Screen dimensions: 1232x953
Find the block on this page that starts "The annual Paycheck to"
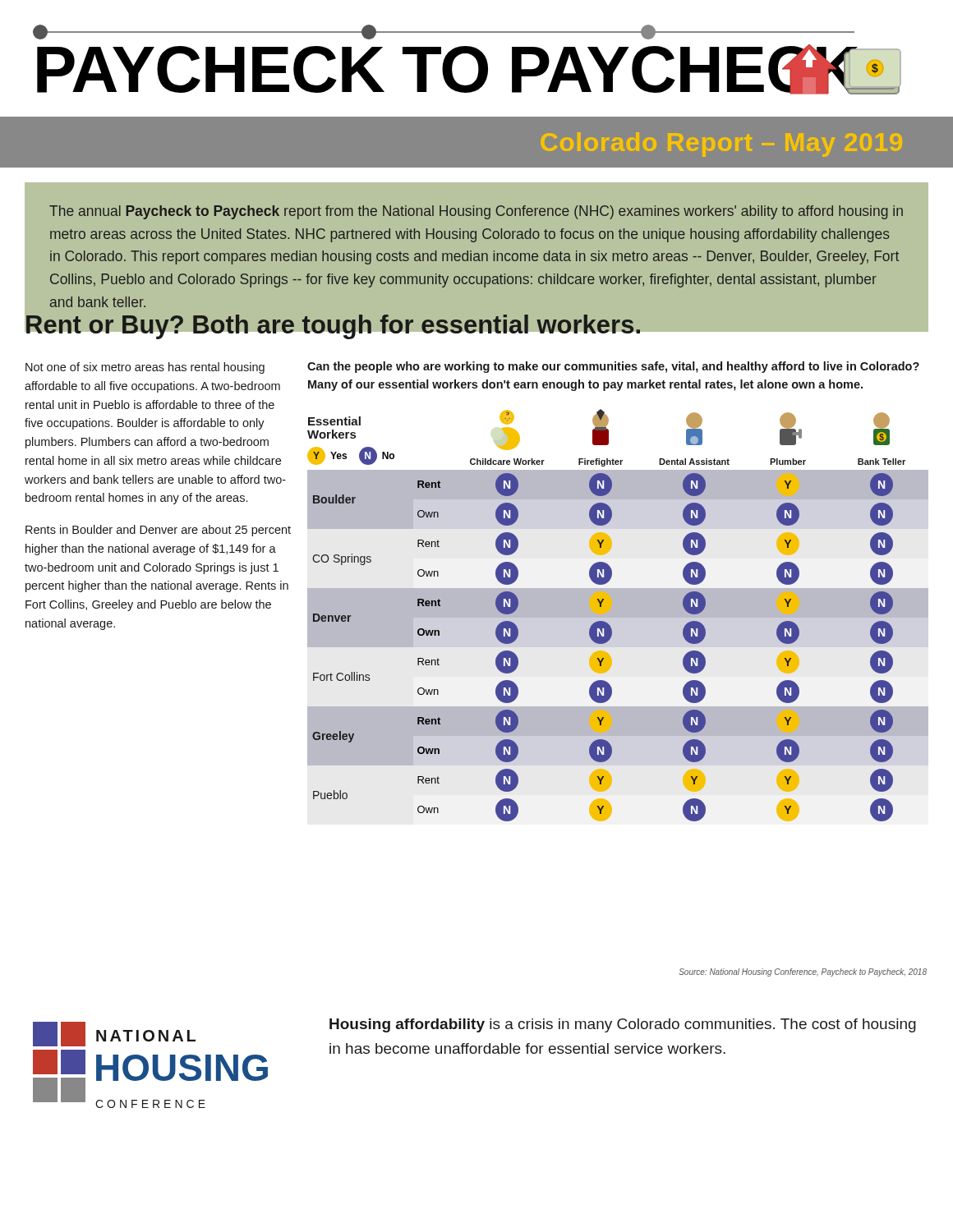[x=476, y=257]
